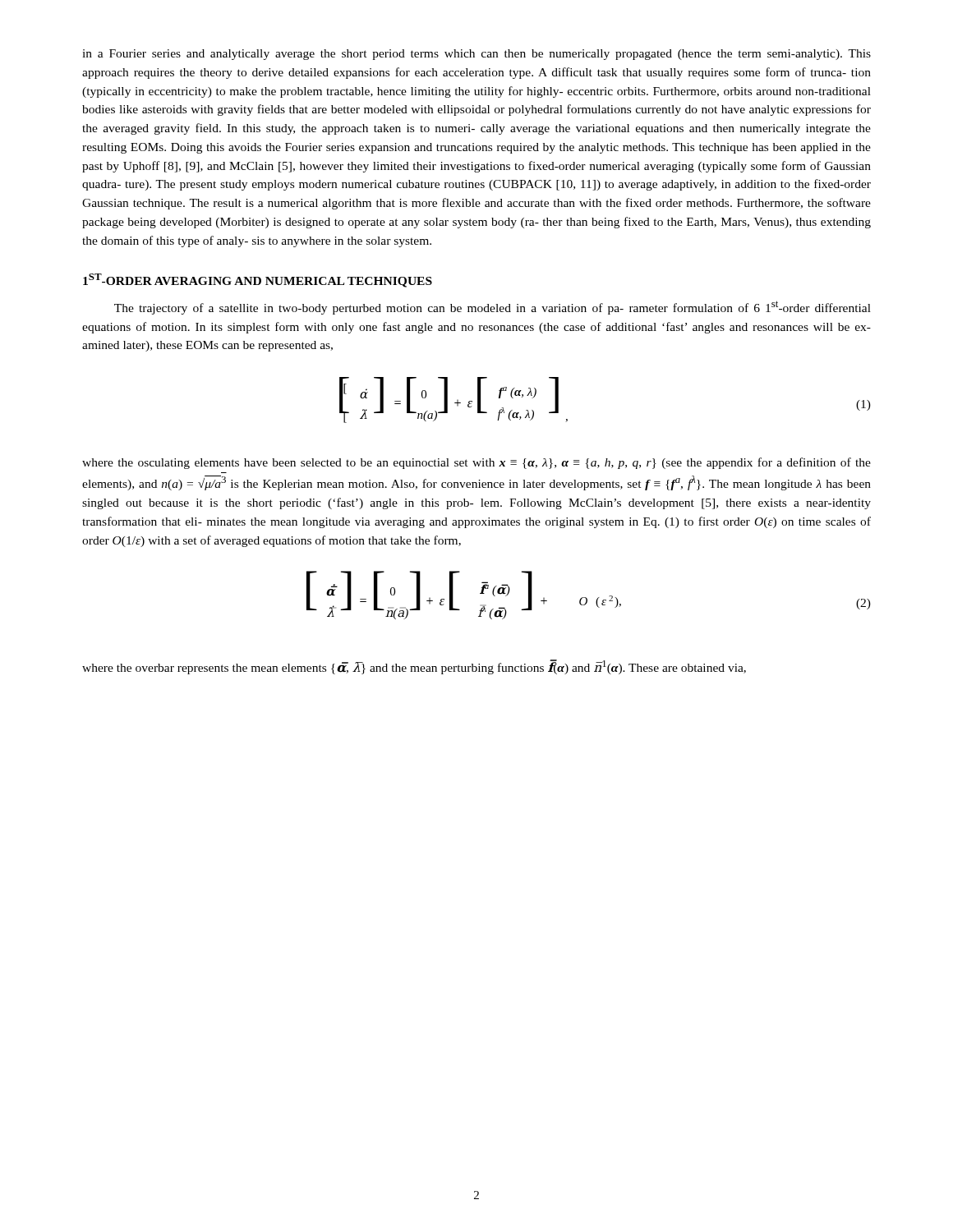Locate the text block with the text "where the osculating elements have been"

click(x=476, y=502)
